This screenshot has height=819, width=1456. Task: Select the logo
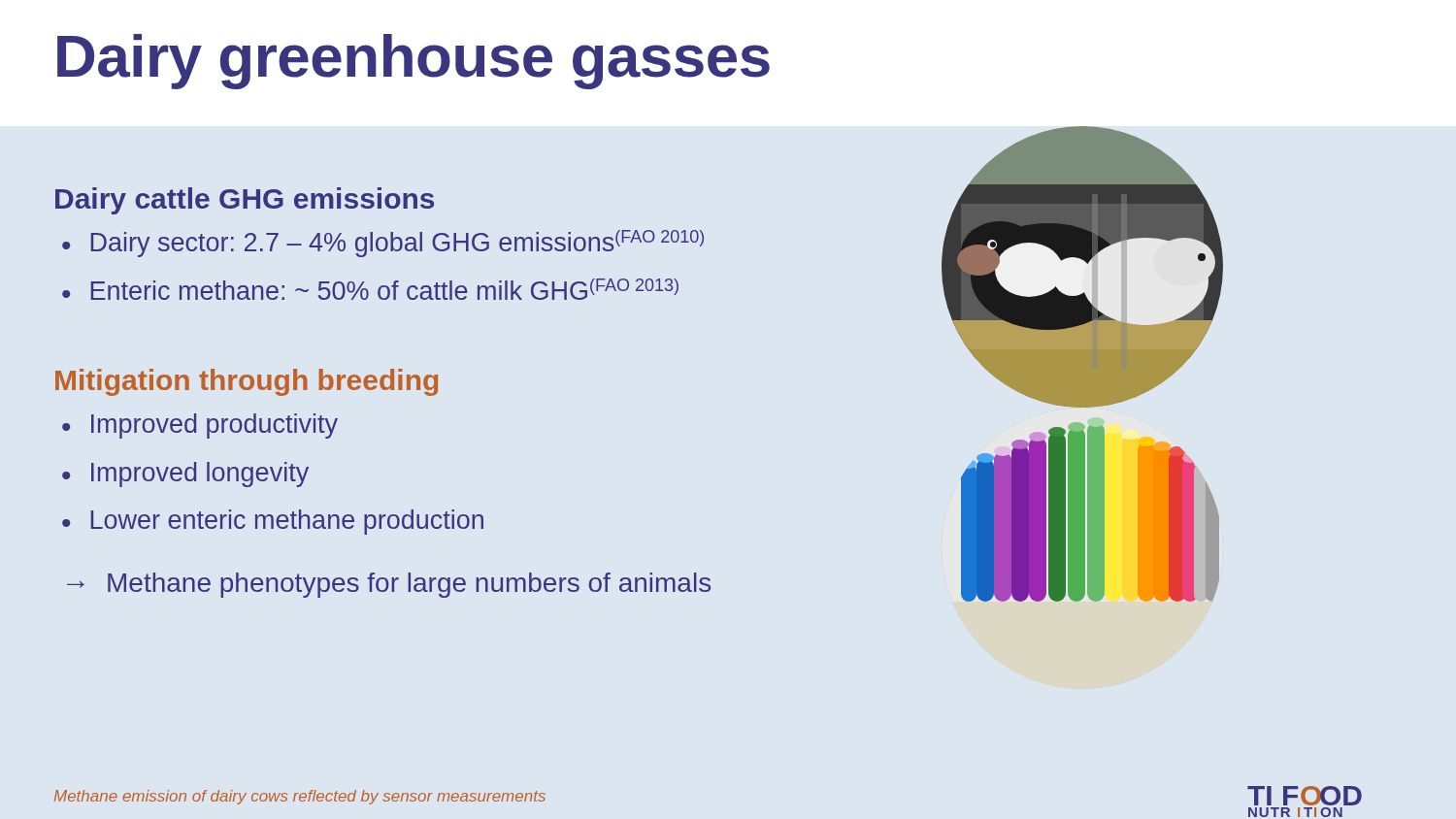pos(1325,797)
